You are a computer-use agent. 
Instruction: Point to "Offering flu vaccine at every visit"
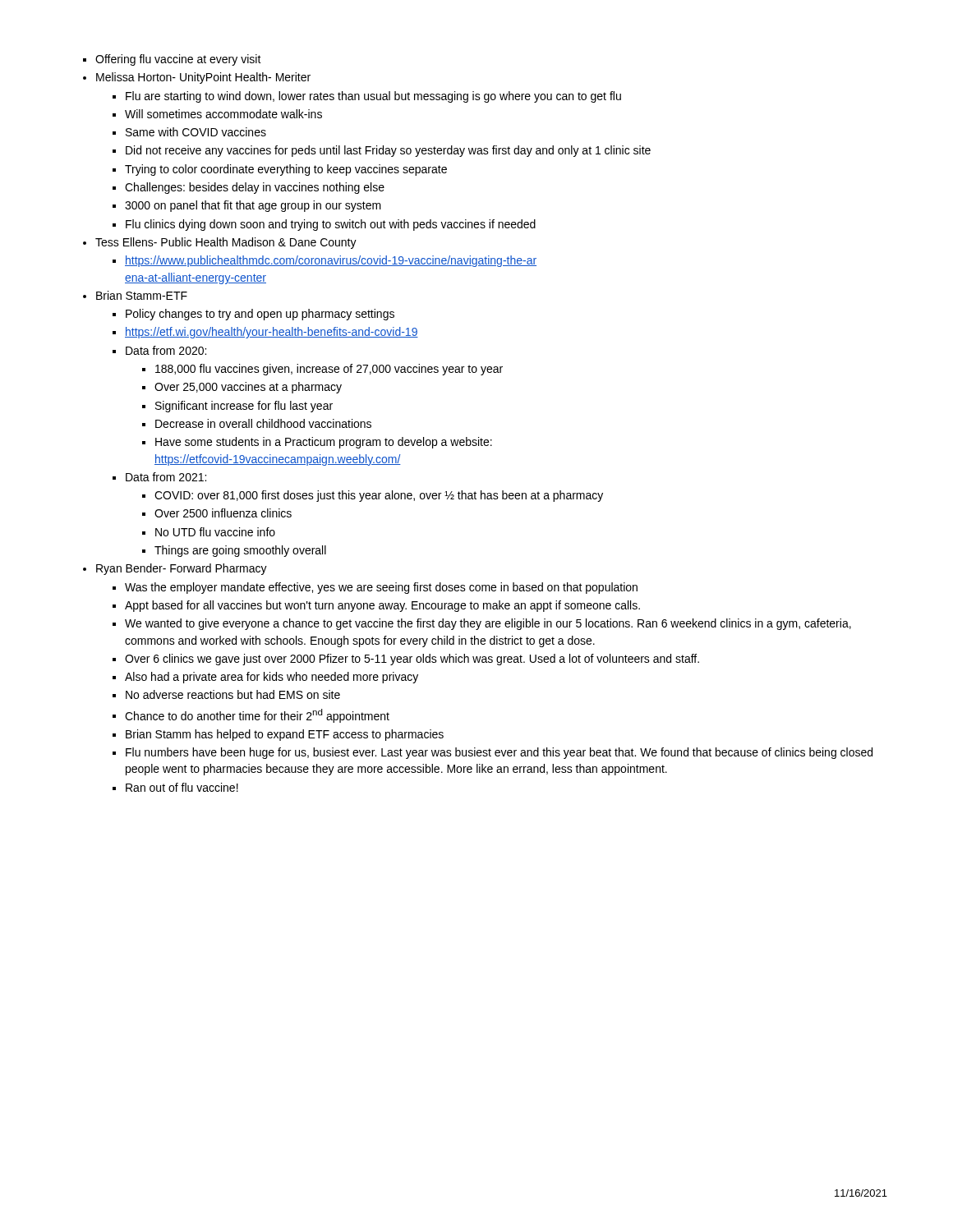coord(178,60)
